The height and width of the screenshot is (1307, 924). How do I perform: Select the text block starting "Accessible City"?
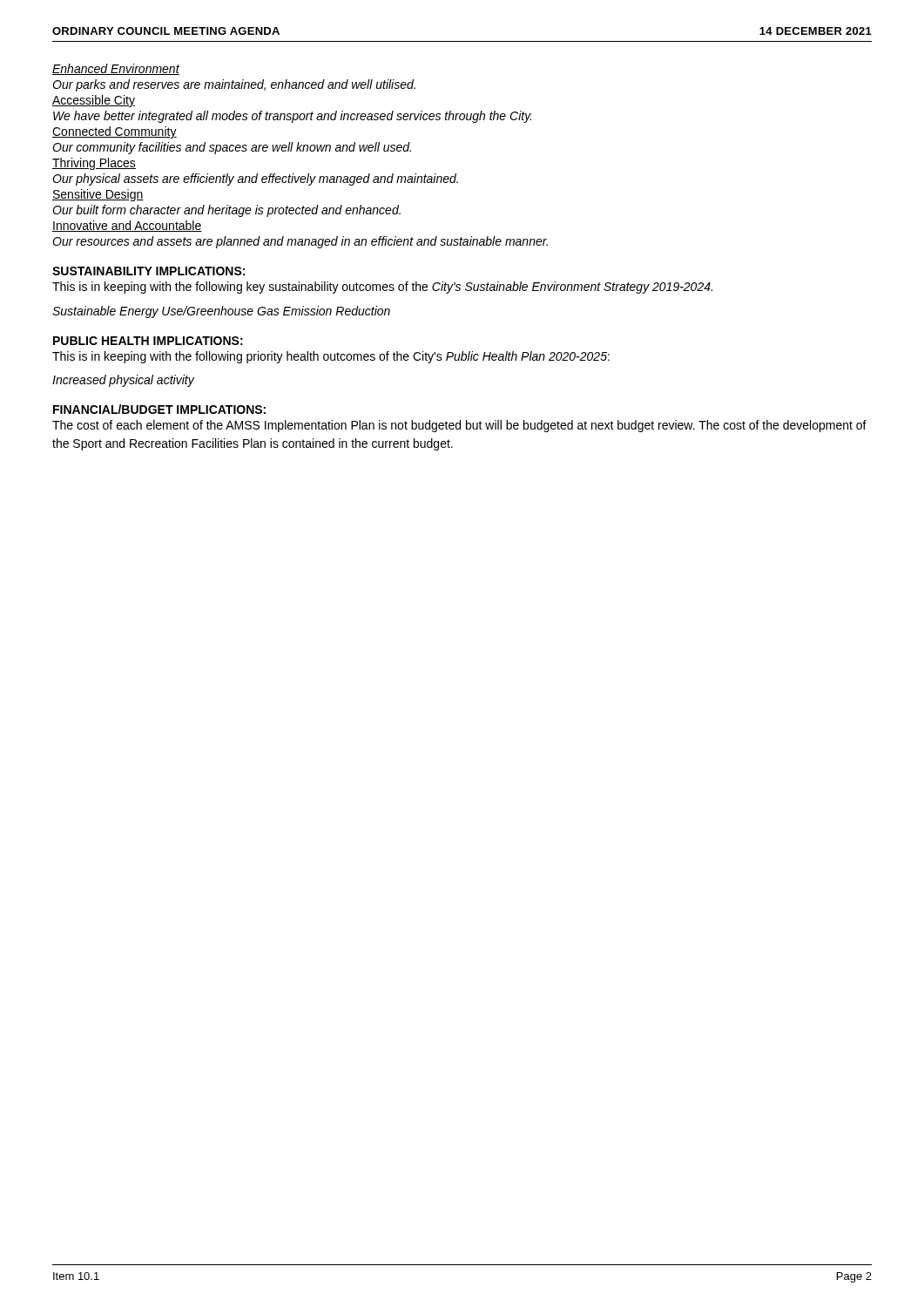(x=94, y=100)
